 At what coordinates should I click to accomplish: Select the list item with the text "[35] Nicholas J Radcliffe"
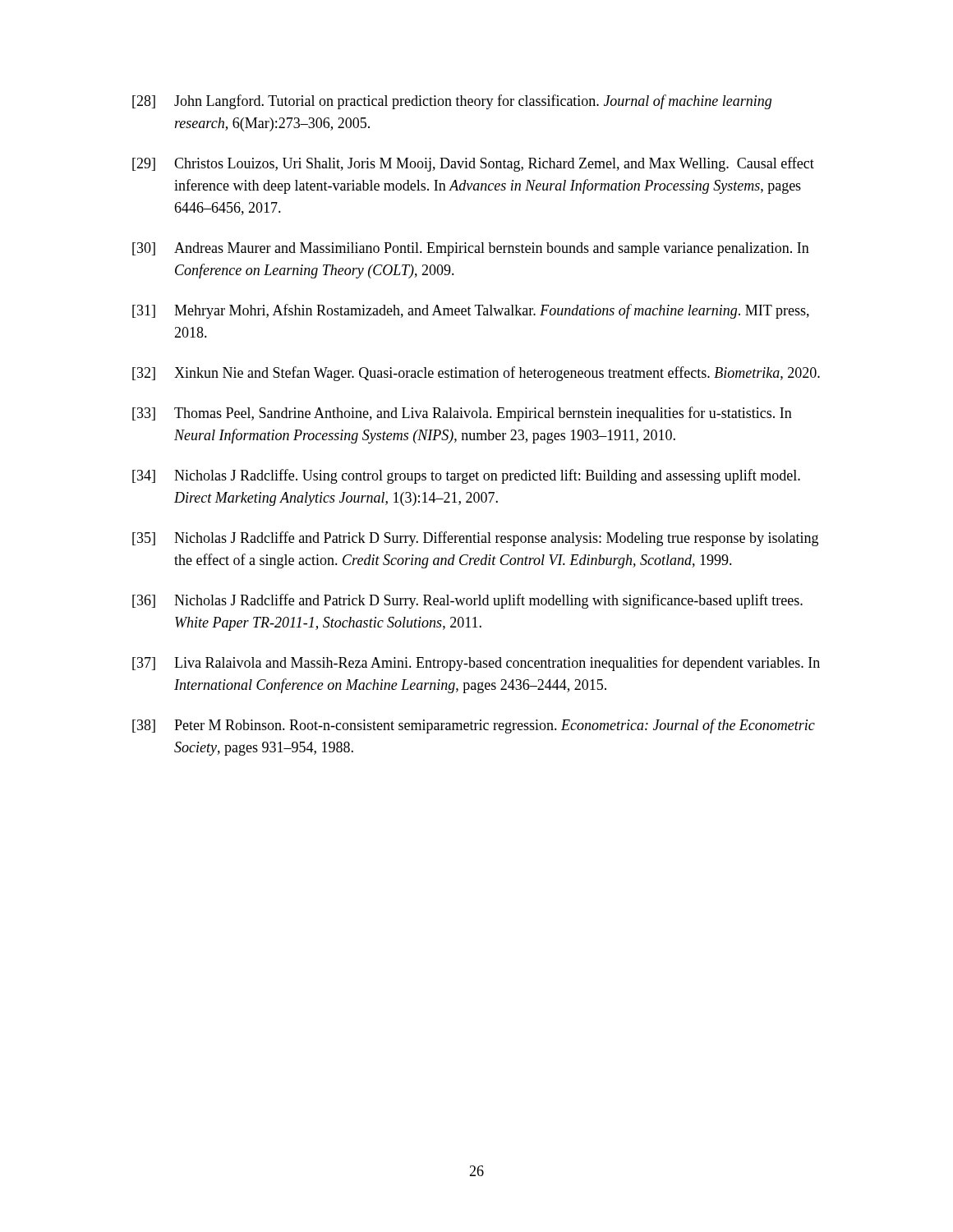click(x=476, y=549)
